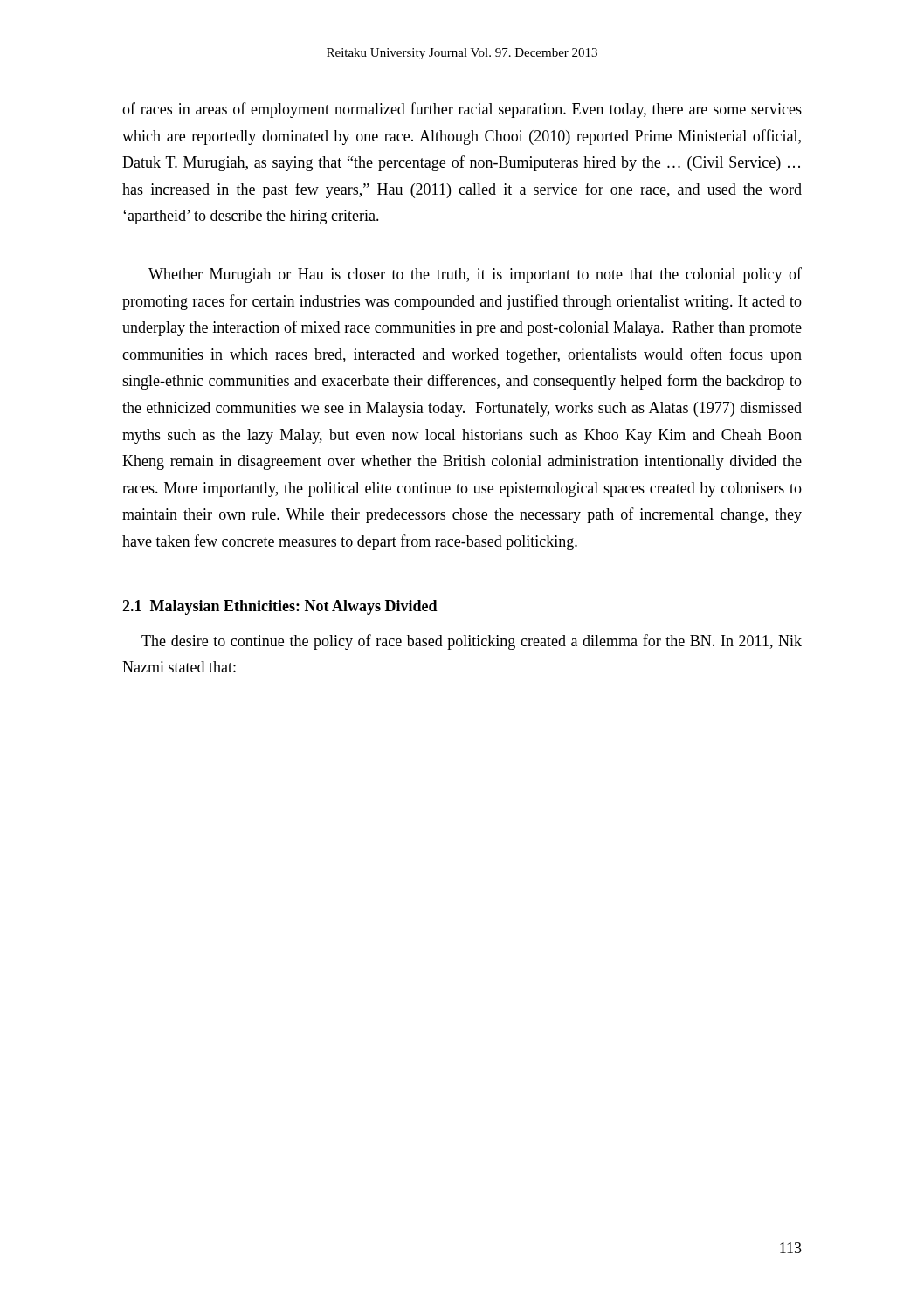Select the section header
The height and width of the screenshot is (1310, 924).
280,606
